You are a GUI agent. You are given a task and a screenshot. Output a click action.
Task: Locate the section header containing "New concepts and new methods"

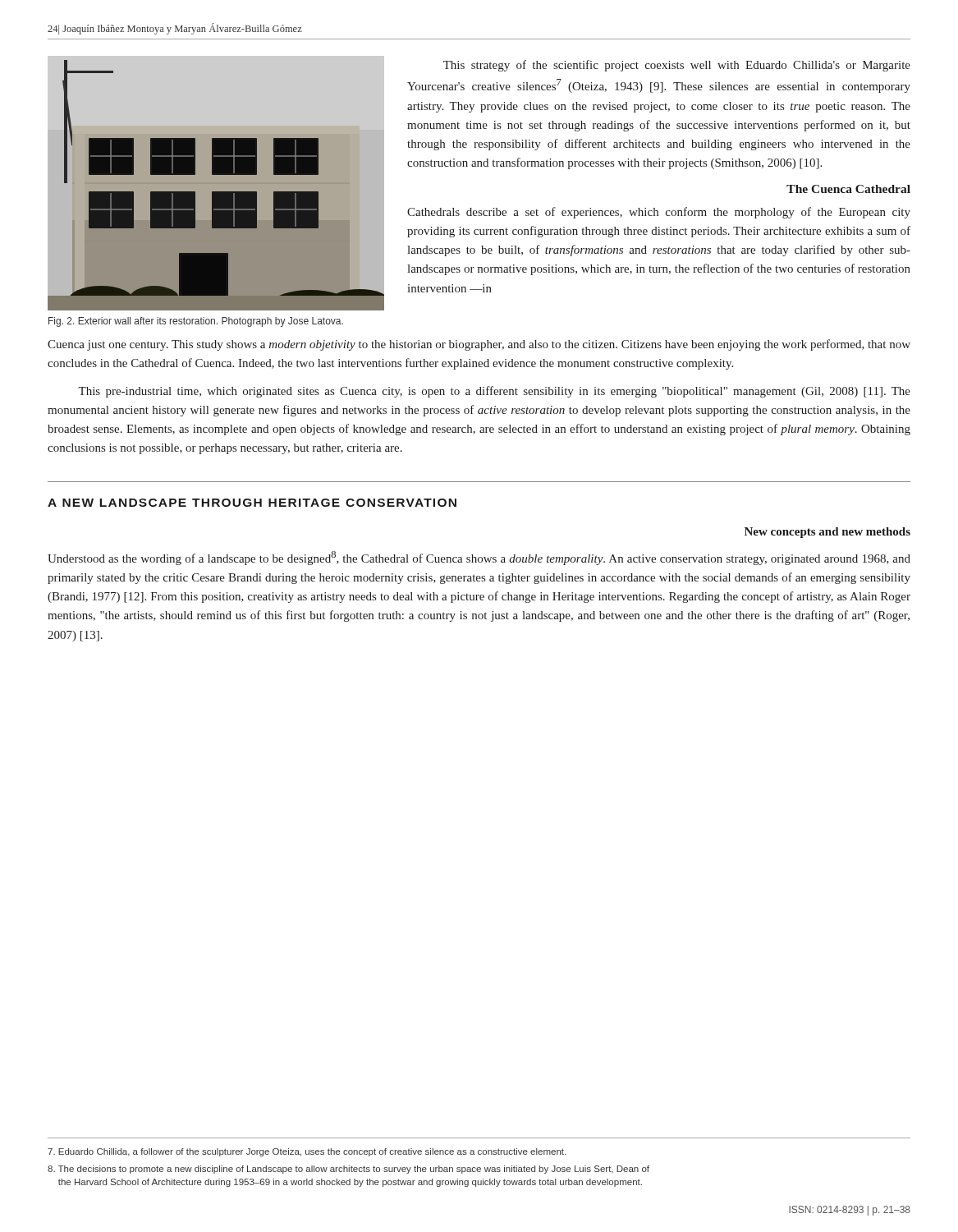pyautogui.click(x=827, y=531)
